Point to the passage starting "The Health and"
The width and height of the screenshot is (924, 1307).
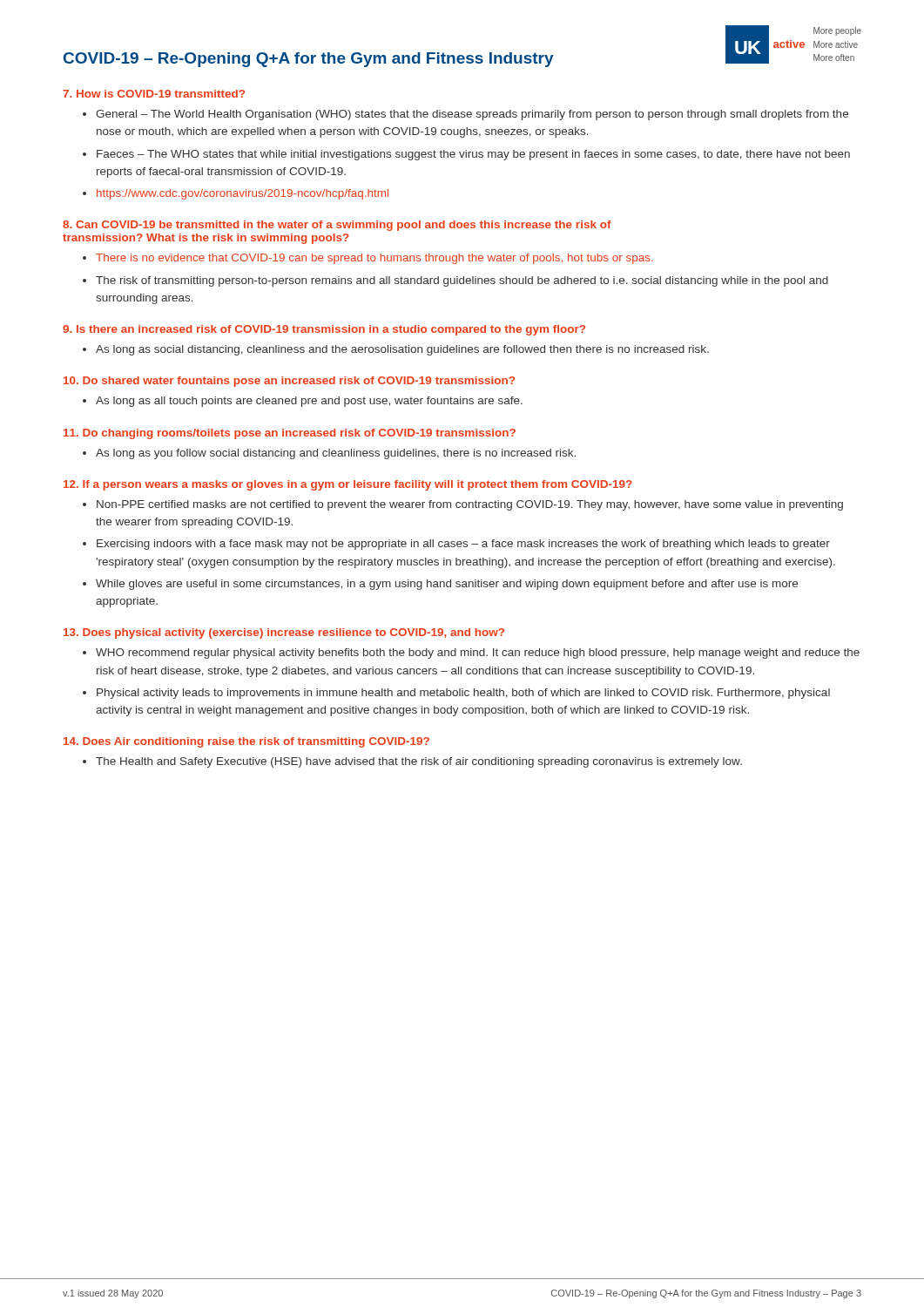point(462,762)
